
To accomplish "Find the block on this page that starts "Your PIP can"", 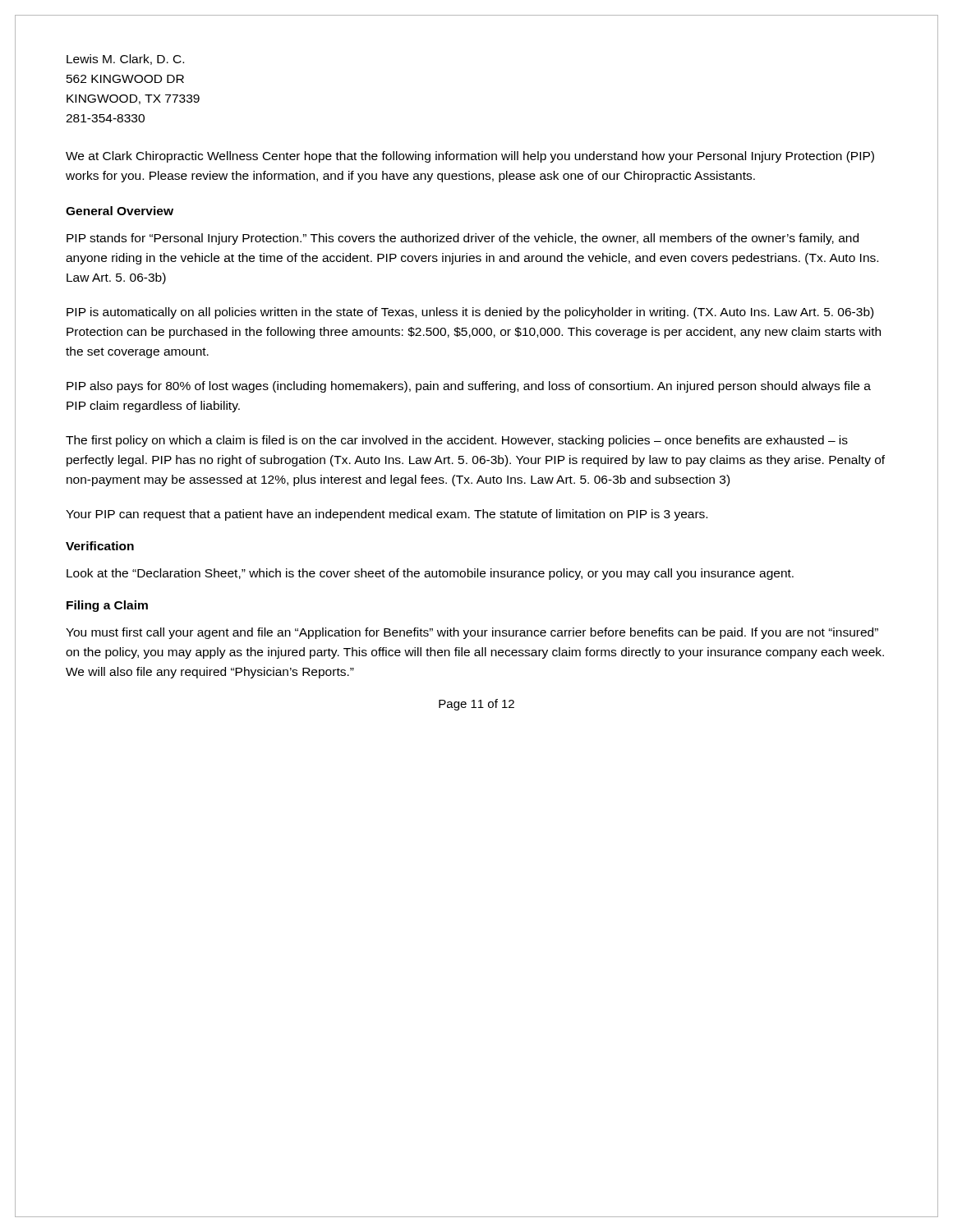I will click(387, 514).
